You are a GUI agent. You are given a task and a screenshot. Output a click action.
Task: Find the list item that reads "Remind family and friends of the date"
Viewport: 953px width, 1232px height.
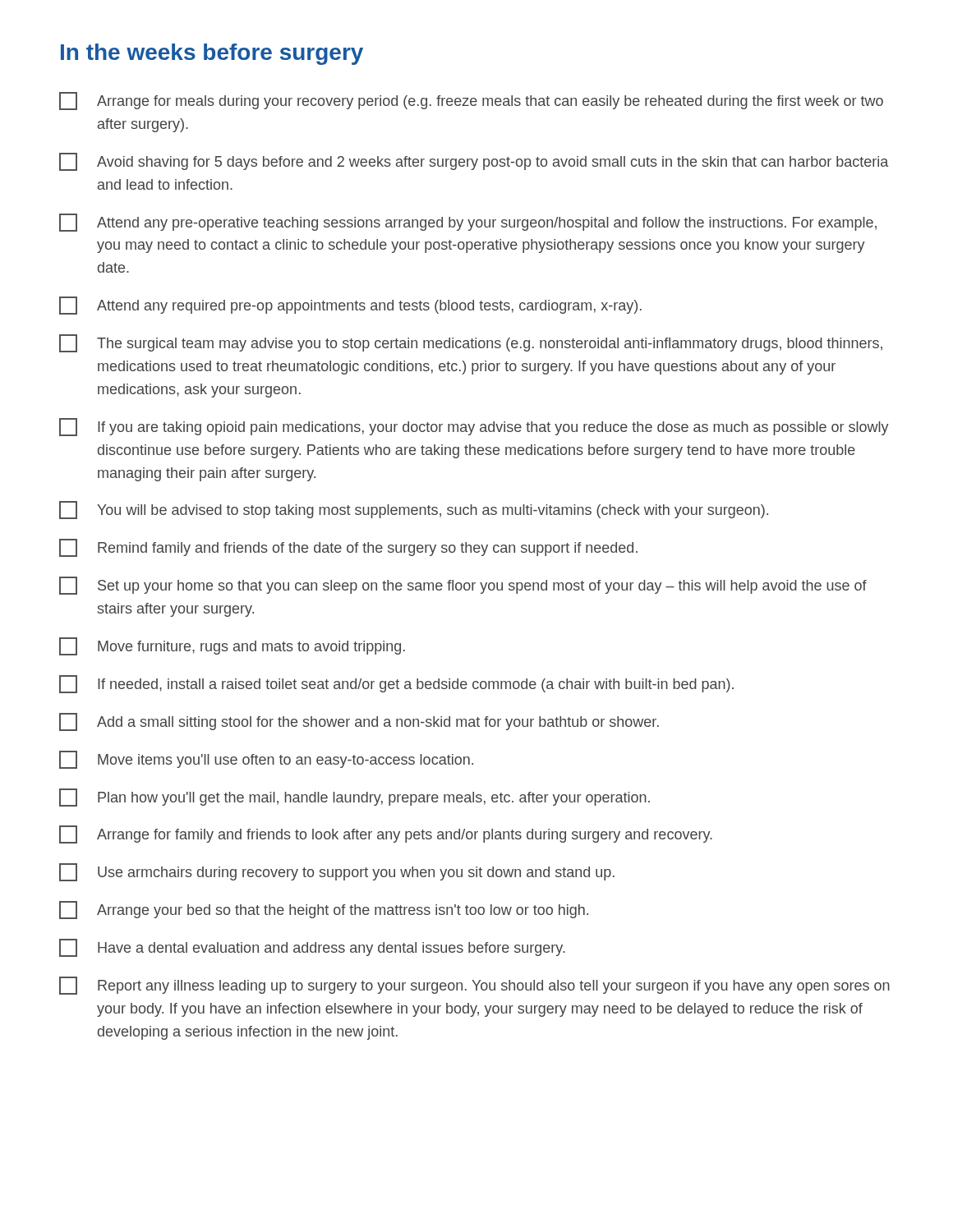(476, 549)
